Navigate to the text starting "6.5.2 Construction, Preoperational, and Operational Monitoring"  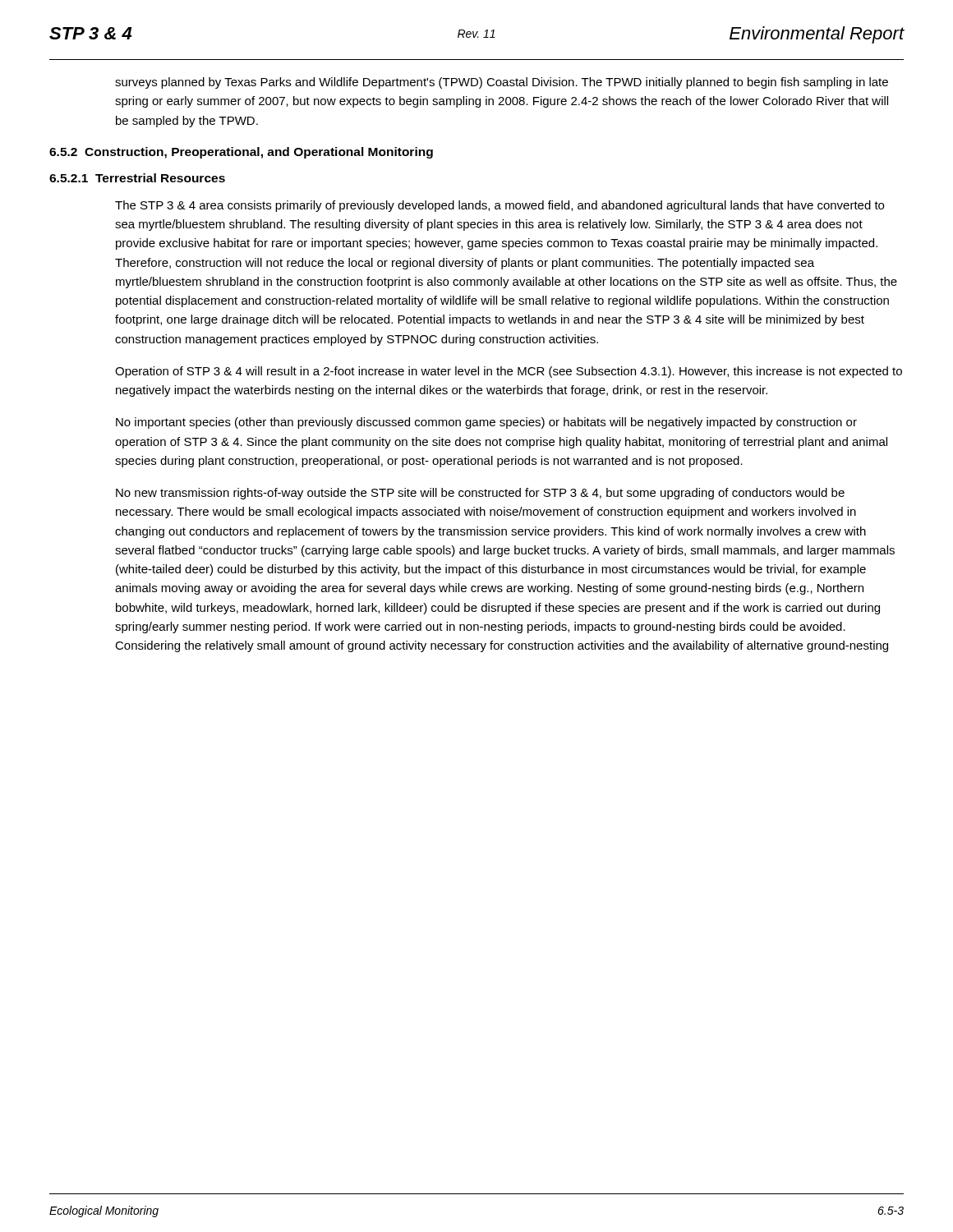[241, 151]
